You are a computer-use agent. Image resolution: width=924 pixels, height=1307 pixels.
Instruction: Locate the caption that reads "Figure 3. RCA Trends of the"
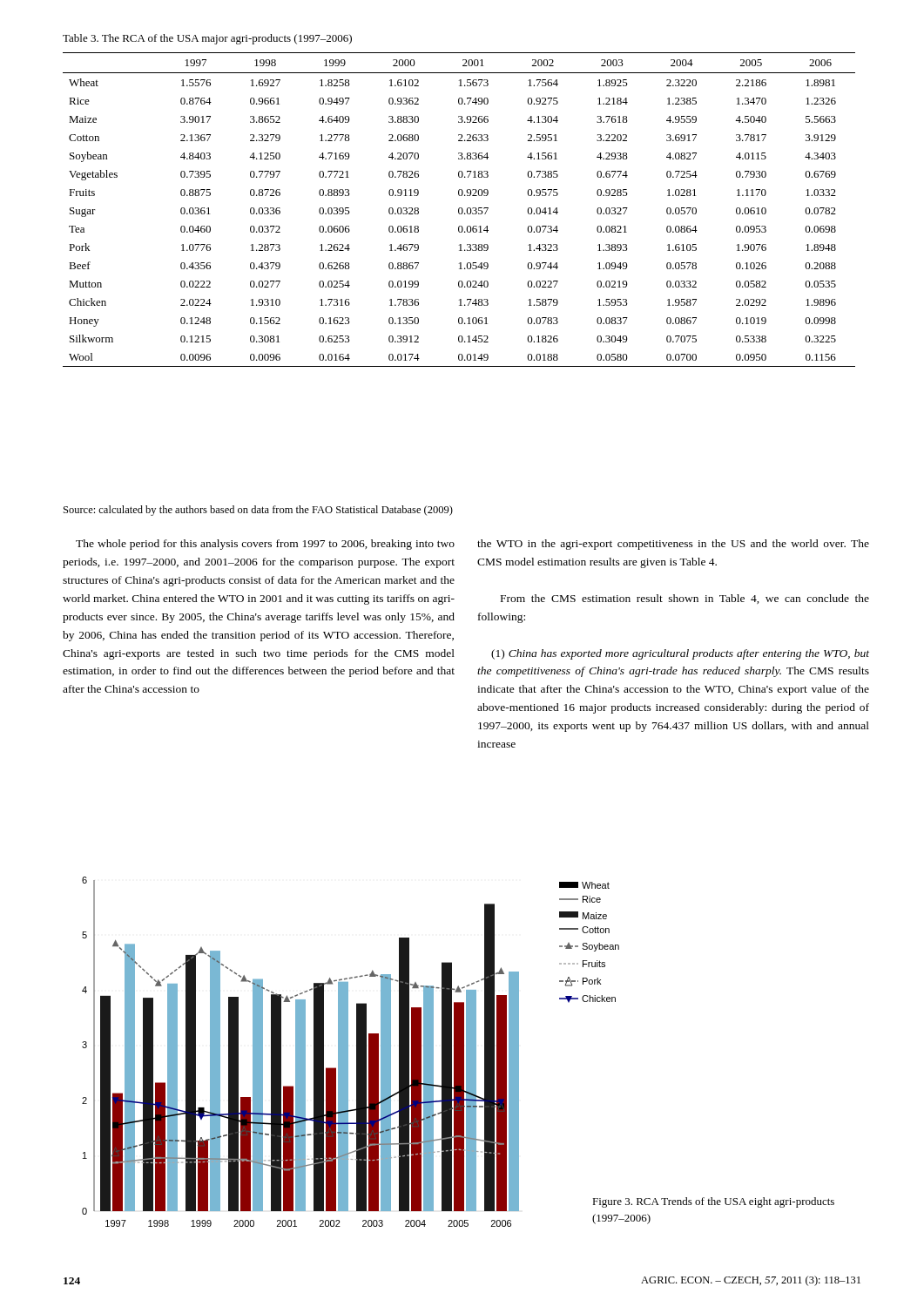[x=713, y=1209]
